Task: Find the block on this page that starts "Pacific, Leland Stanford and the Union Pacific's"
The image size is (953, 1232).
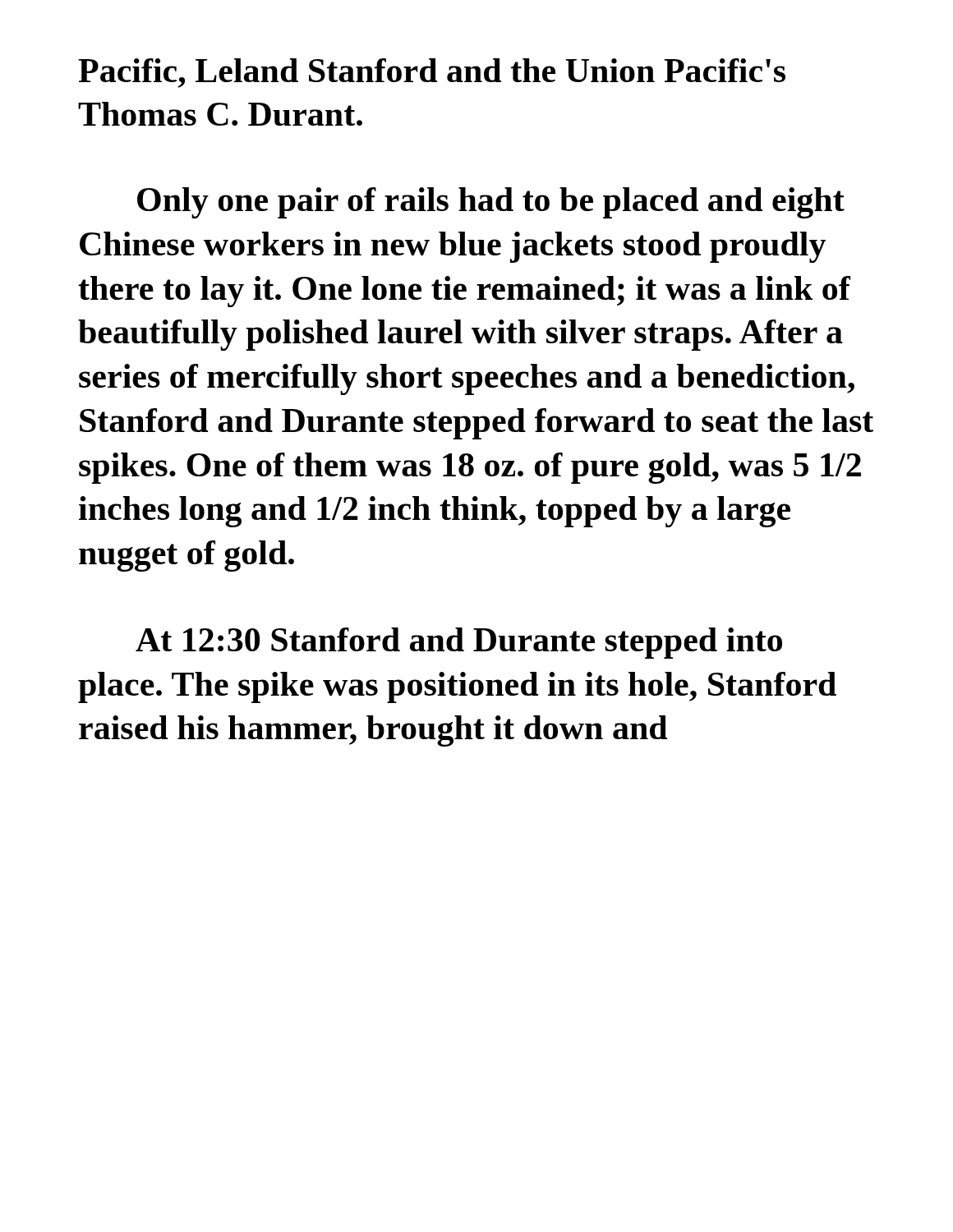Action: point(432,92)
